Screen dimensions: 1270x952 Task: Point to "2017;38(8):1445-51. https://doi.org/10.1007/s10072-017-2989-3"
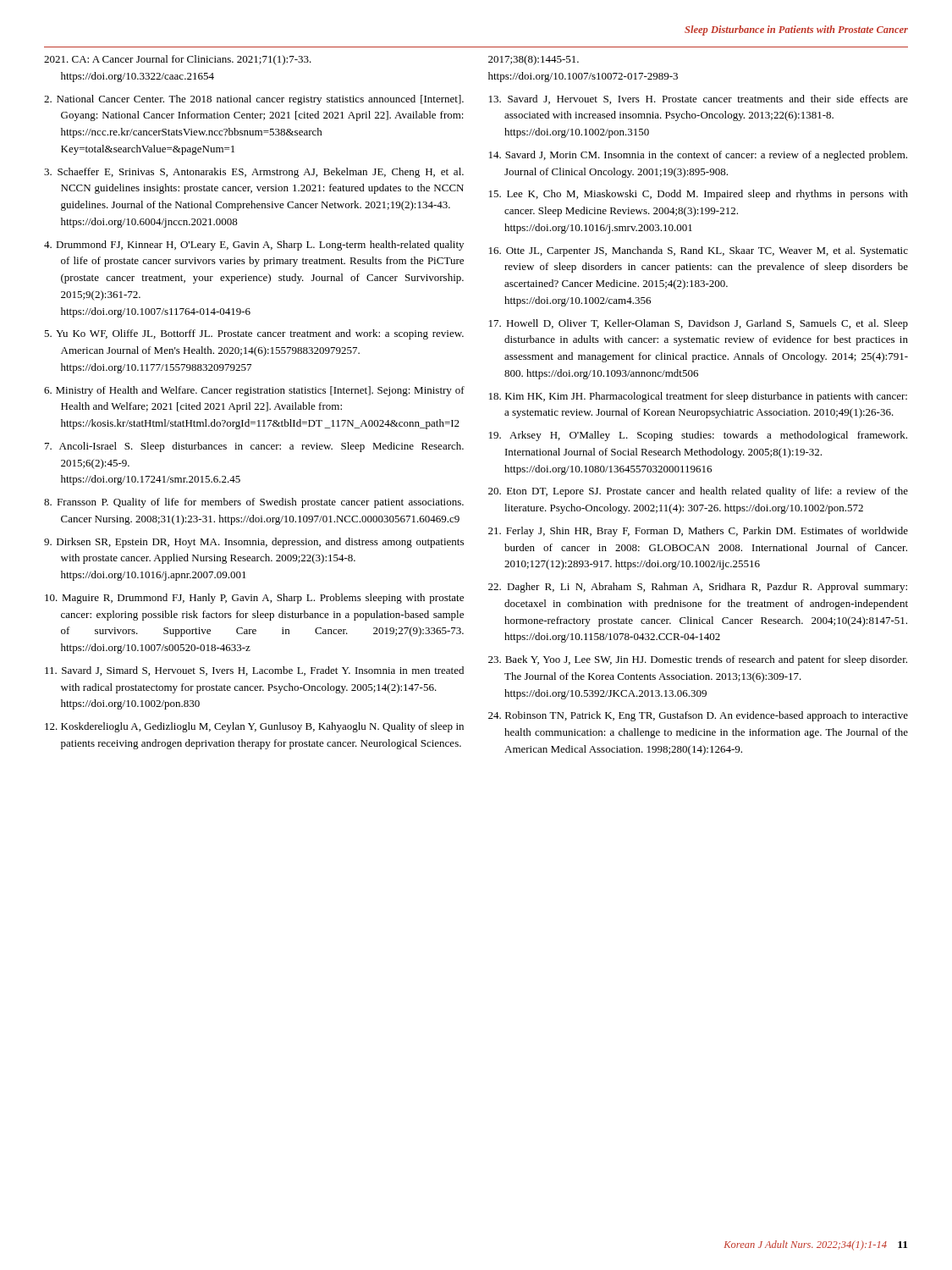(x=583, y=67)
